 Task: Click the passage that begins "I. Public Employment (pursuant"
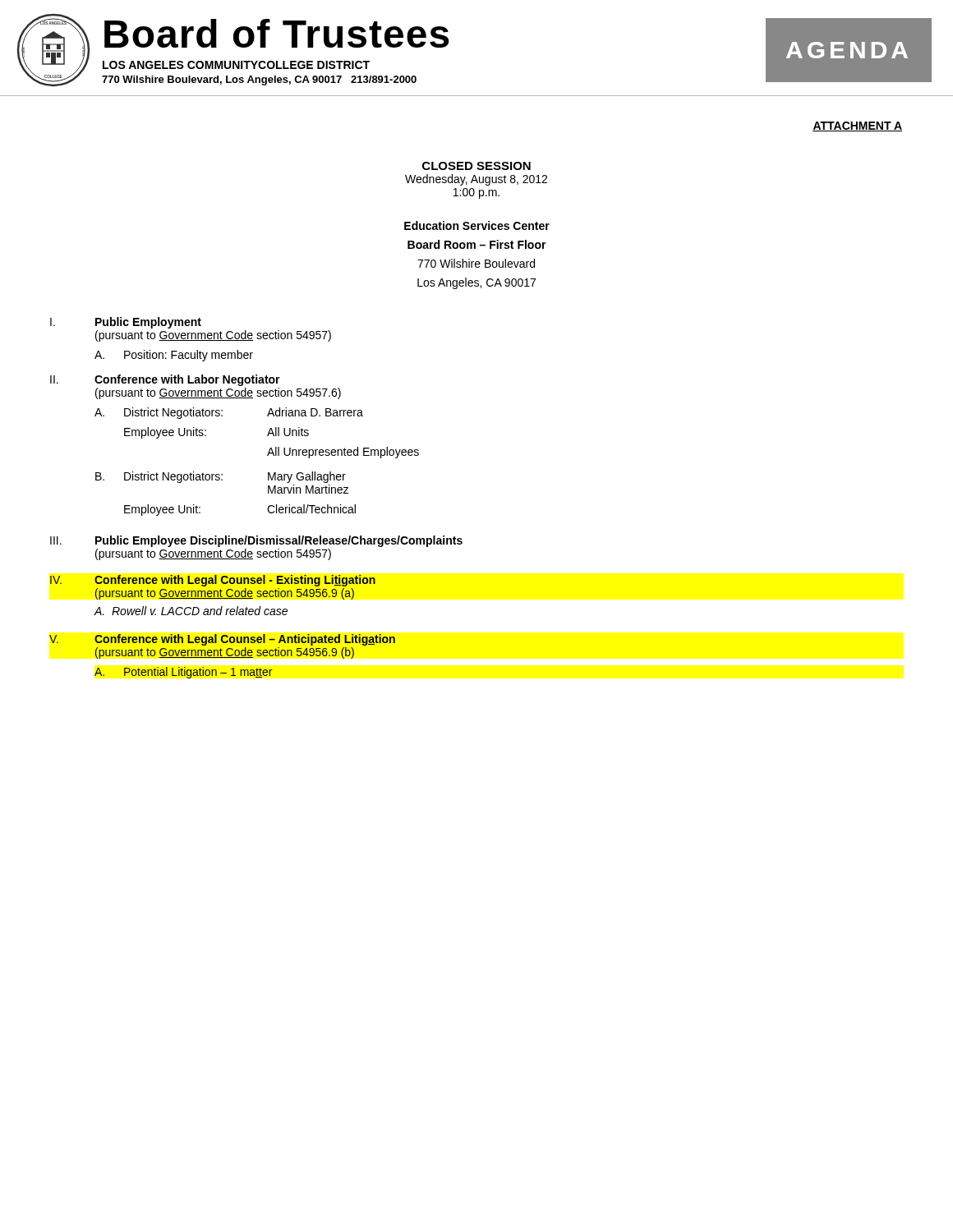191,329
